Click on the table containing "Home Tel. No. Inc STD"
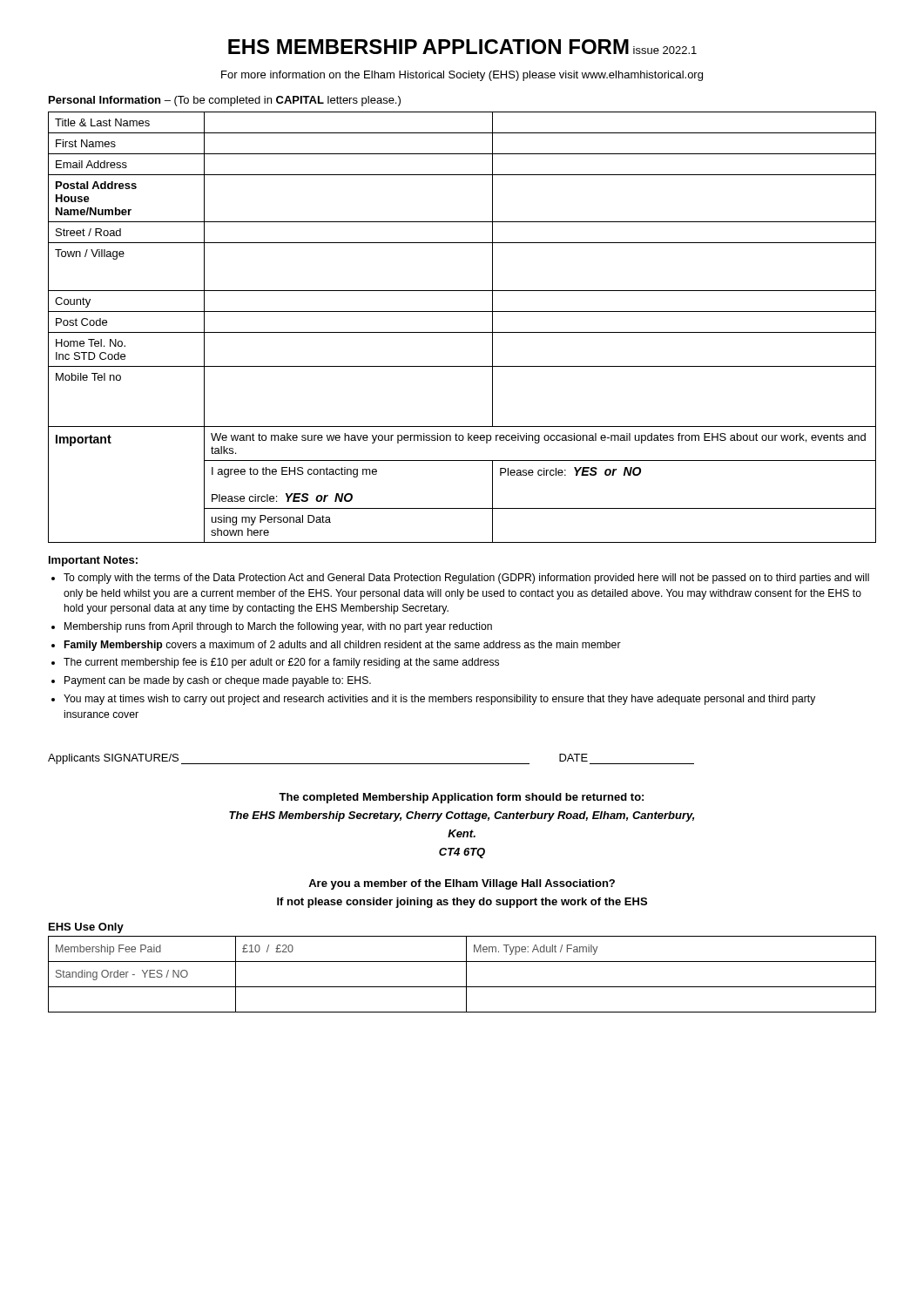This screenshot has height=1307, width=924. tap(462, 327)
